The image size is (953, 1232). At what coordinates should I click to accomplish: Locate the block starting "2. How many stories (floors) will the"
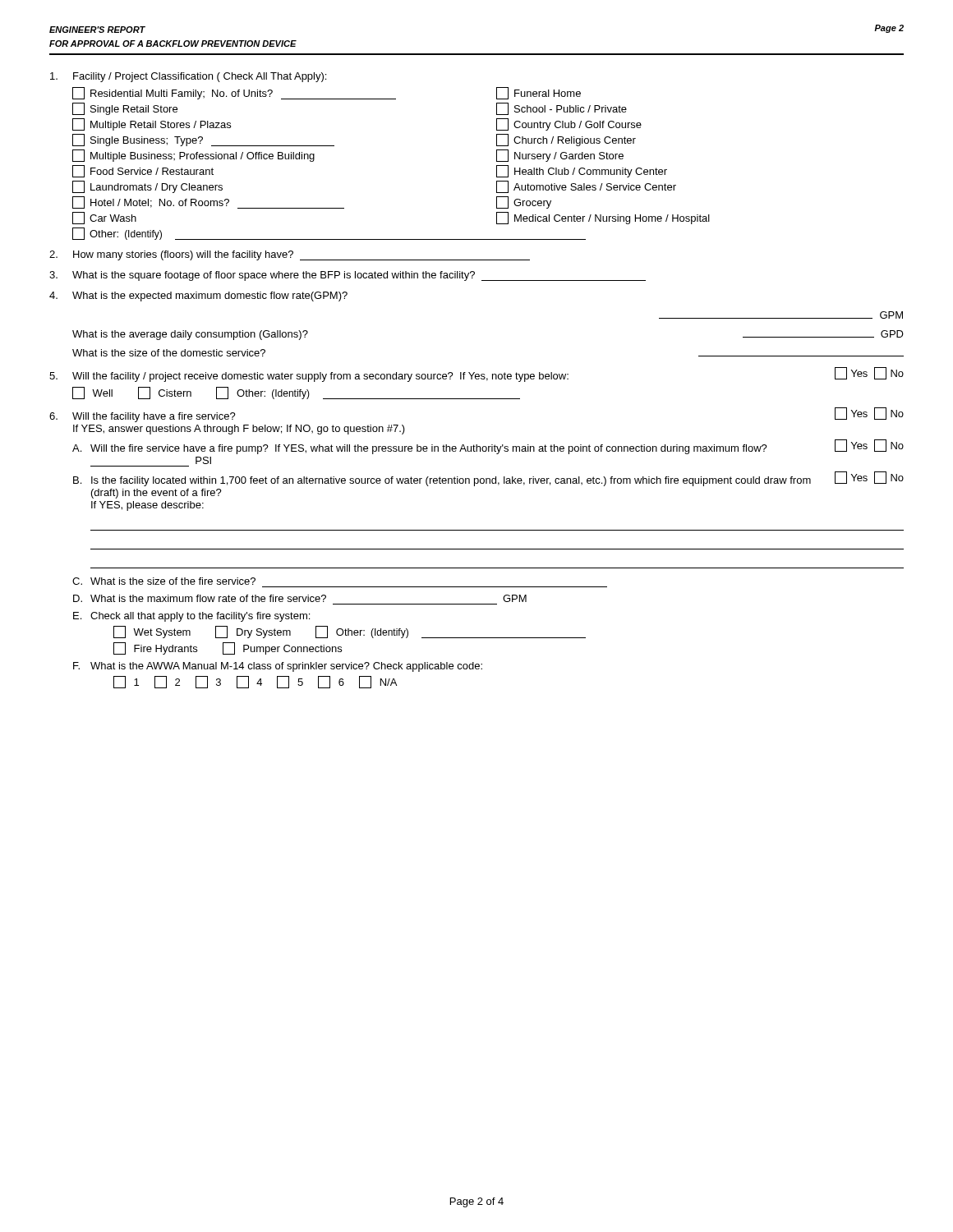point(476,254)
